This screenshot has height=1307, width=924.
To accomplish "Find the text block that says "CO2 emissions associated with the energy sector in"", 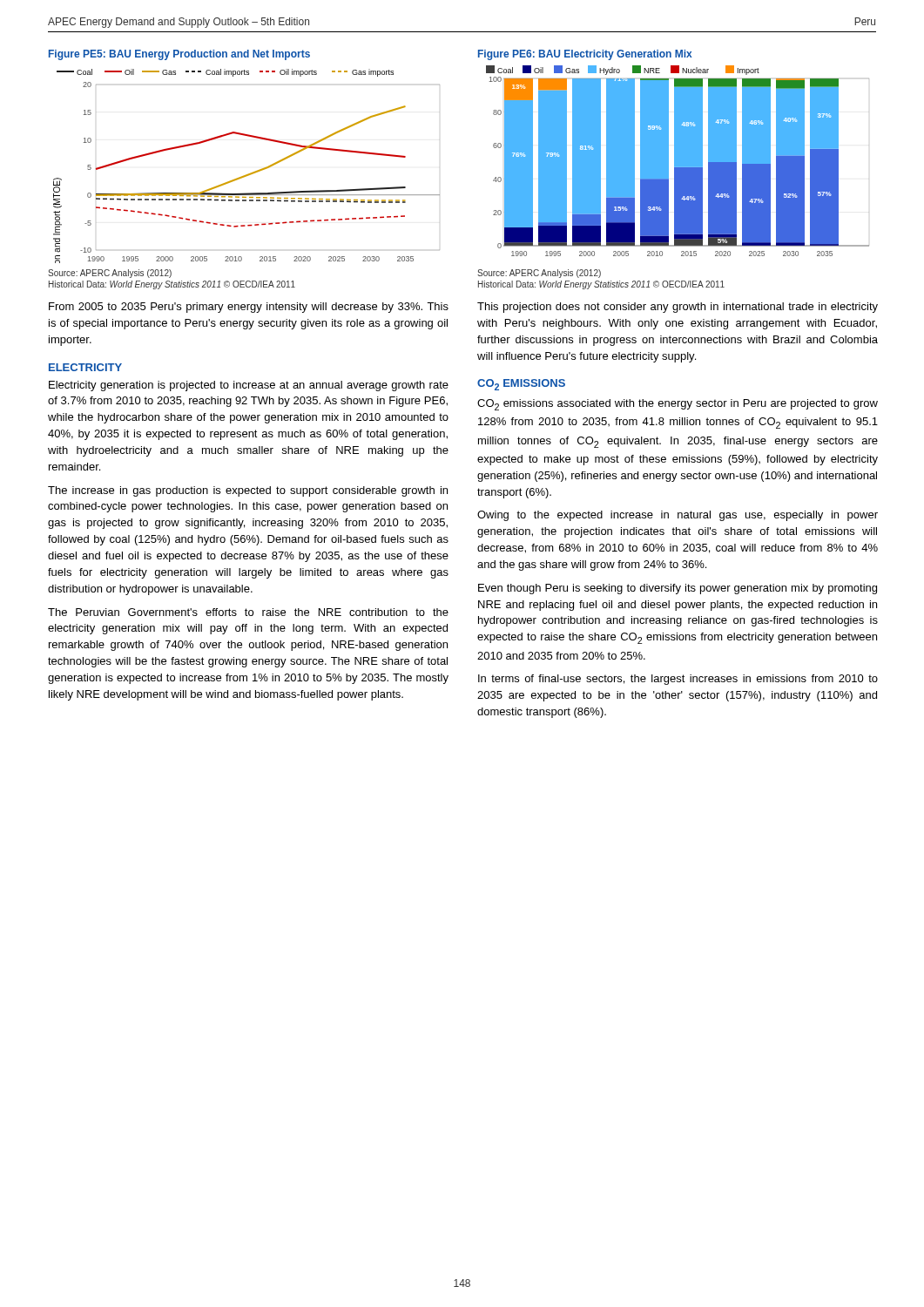I will click(678, 447).
